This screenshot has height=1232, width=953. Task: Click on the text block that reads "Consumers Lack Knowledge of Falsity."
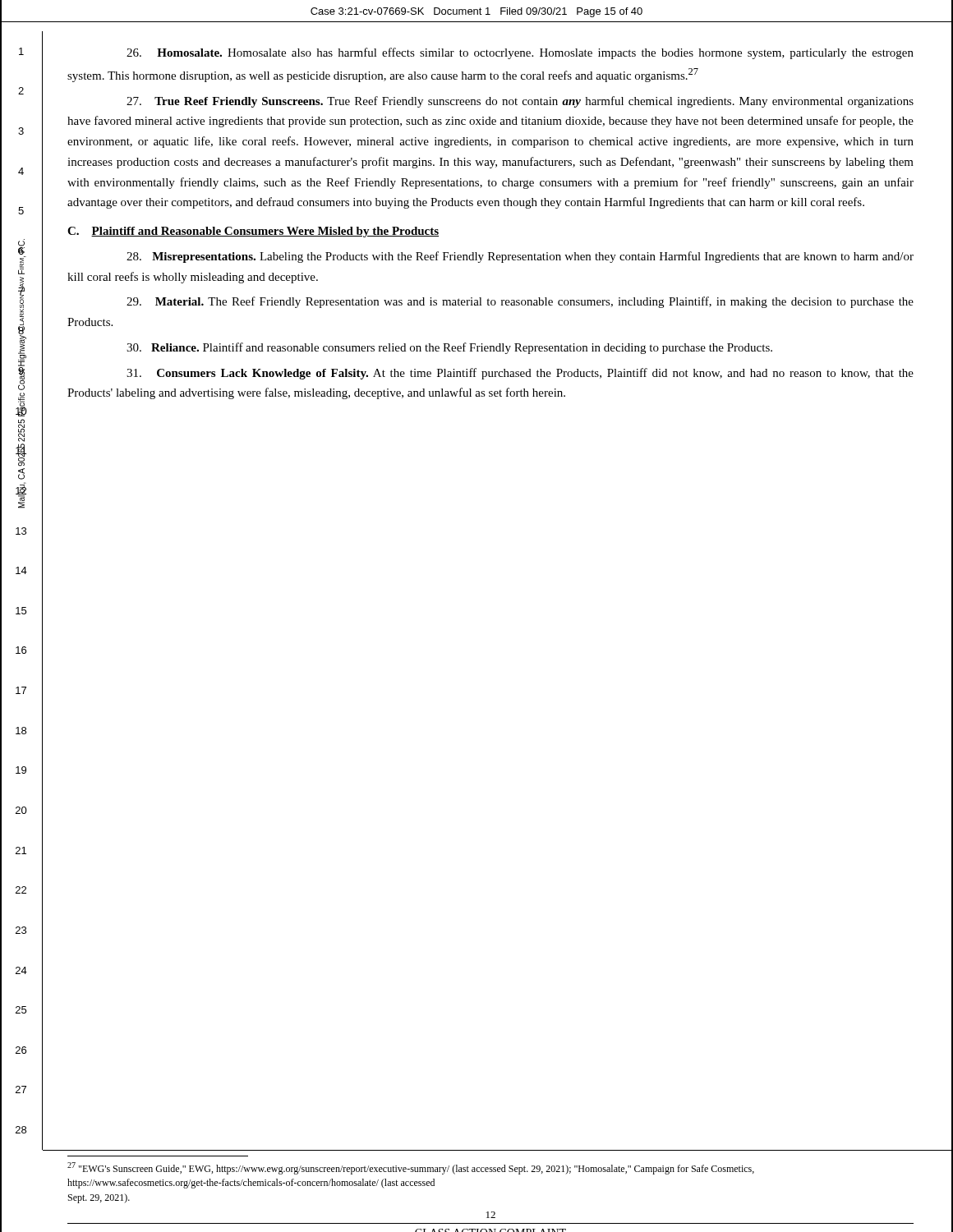click(490, 383)
